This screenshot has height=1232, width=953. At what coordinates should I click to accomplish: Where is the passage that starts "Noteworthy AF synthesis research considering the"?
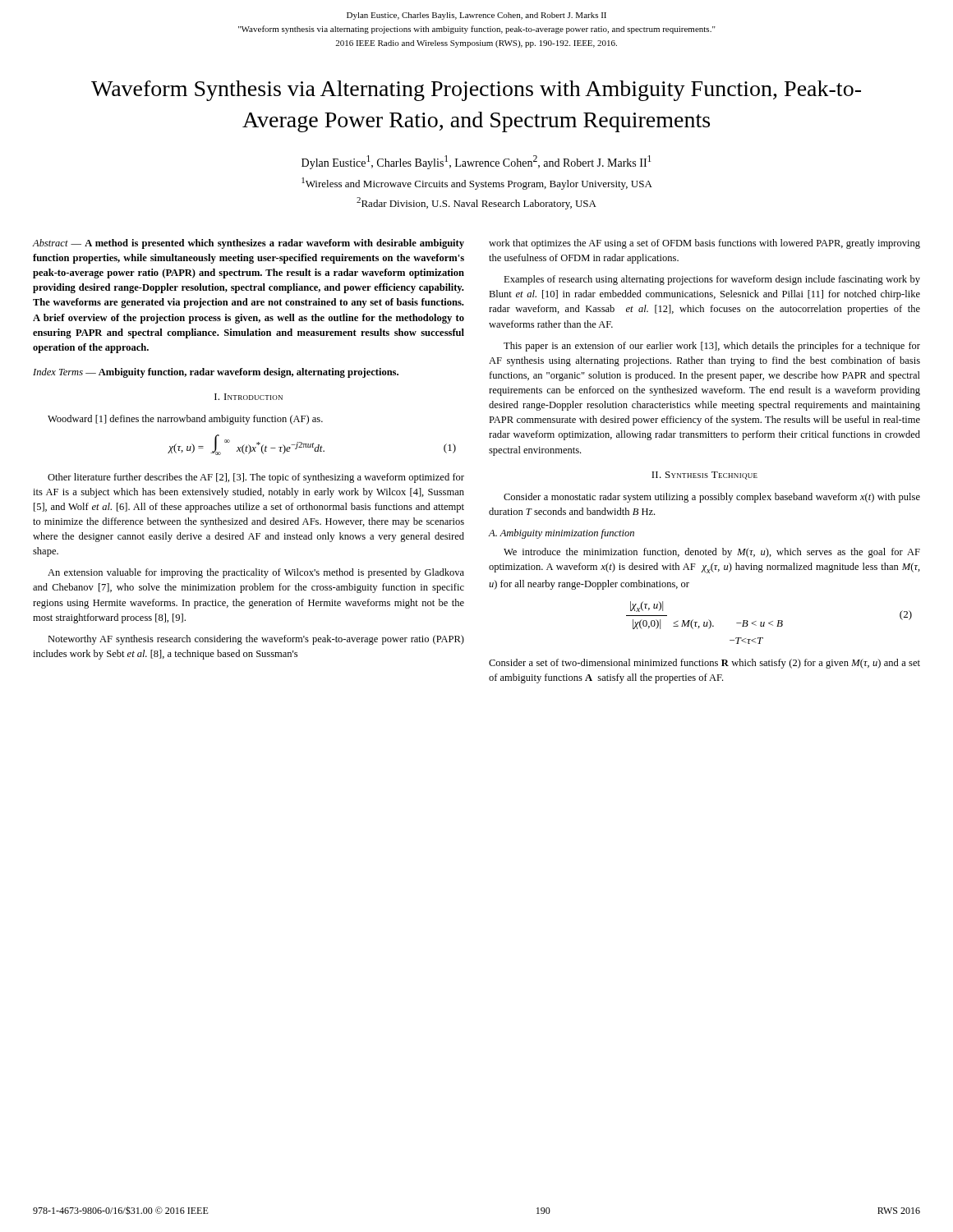click(x=249, y=646)
